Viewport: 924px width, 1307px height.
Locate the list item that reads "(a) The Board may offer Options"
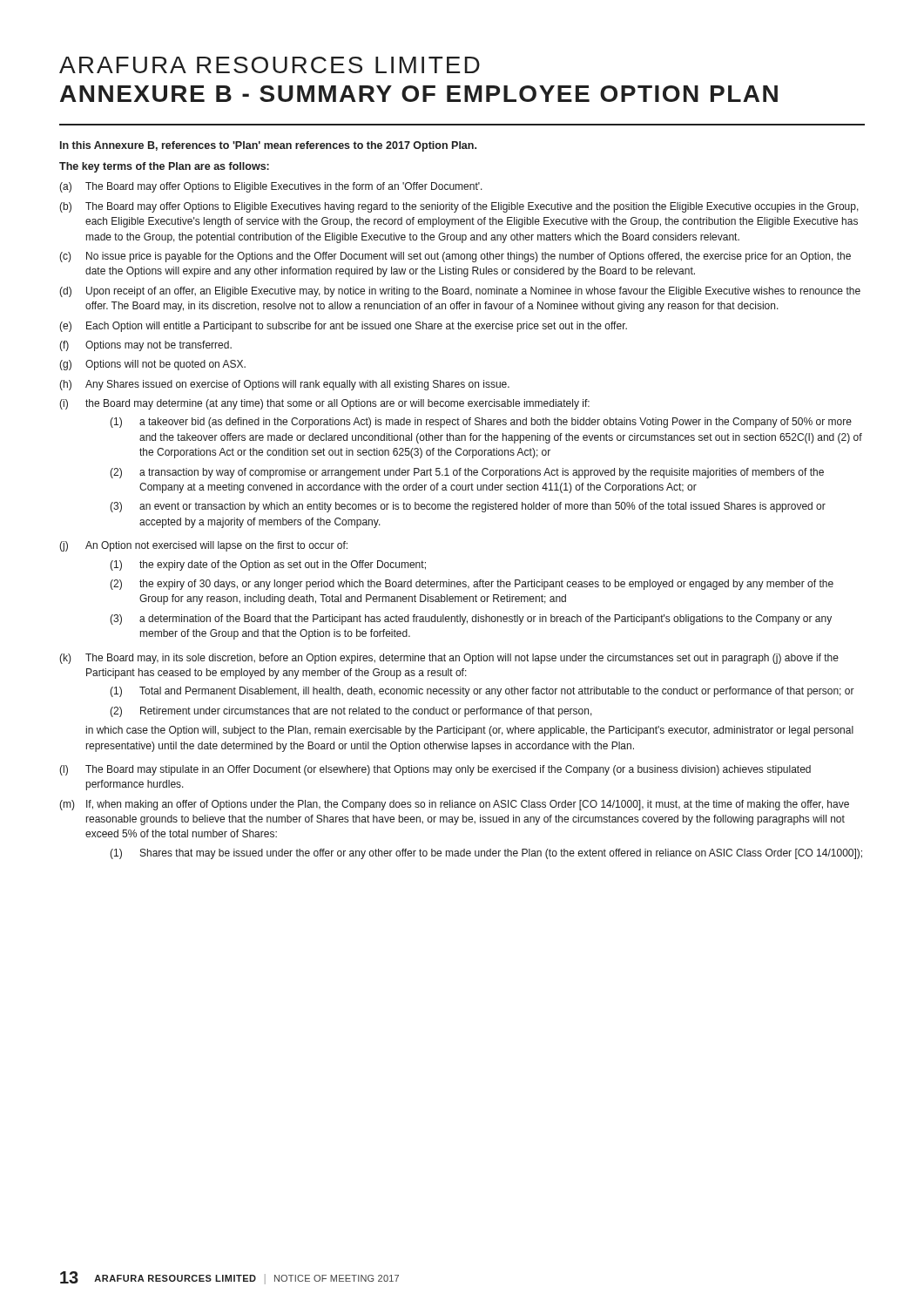pyautogui.click(x=462, y=187)
